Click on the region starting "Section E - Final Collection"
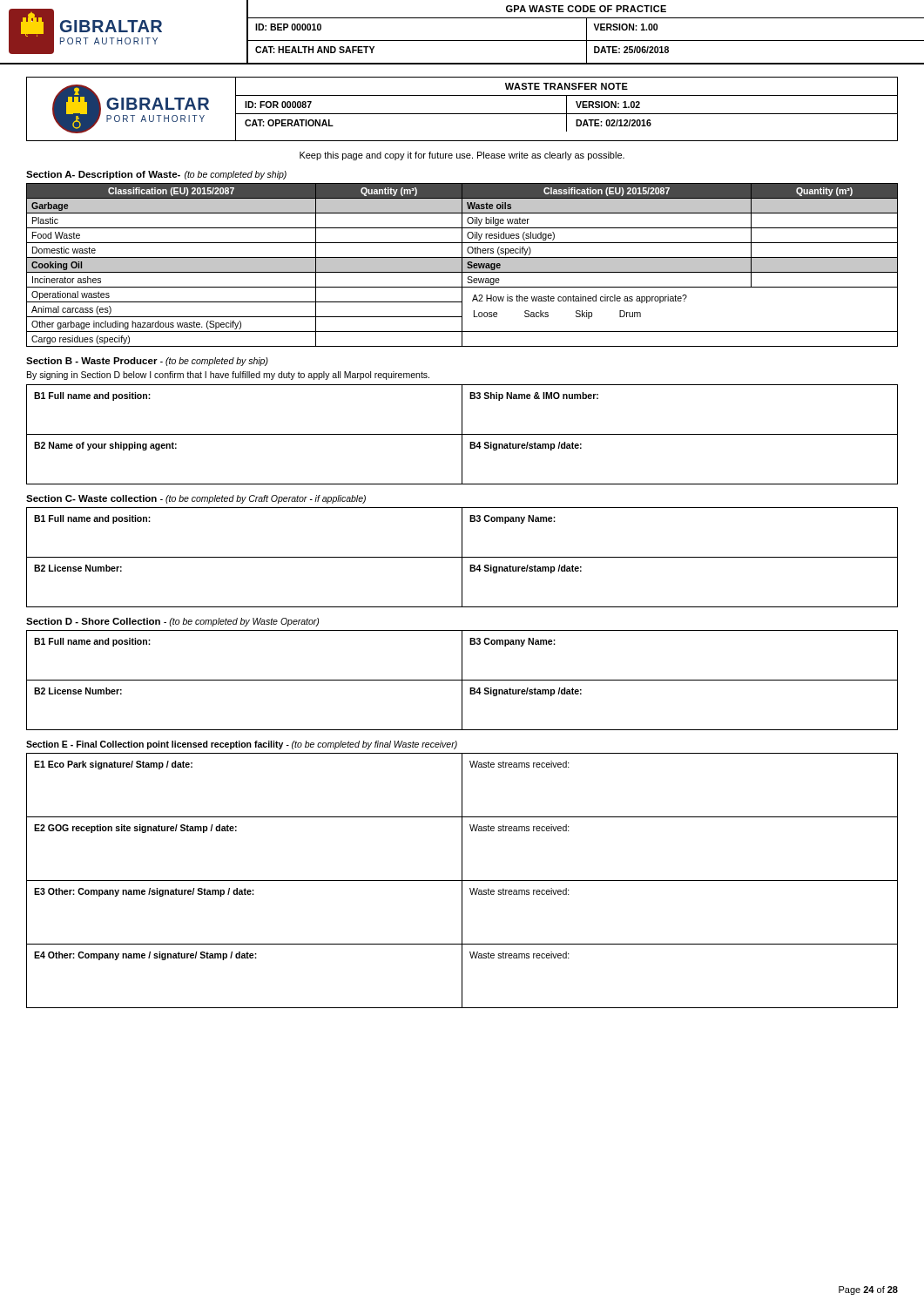924x1307 pixels. pyautogui.click(x=242, y=744)
